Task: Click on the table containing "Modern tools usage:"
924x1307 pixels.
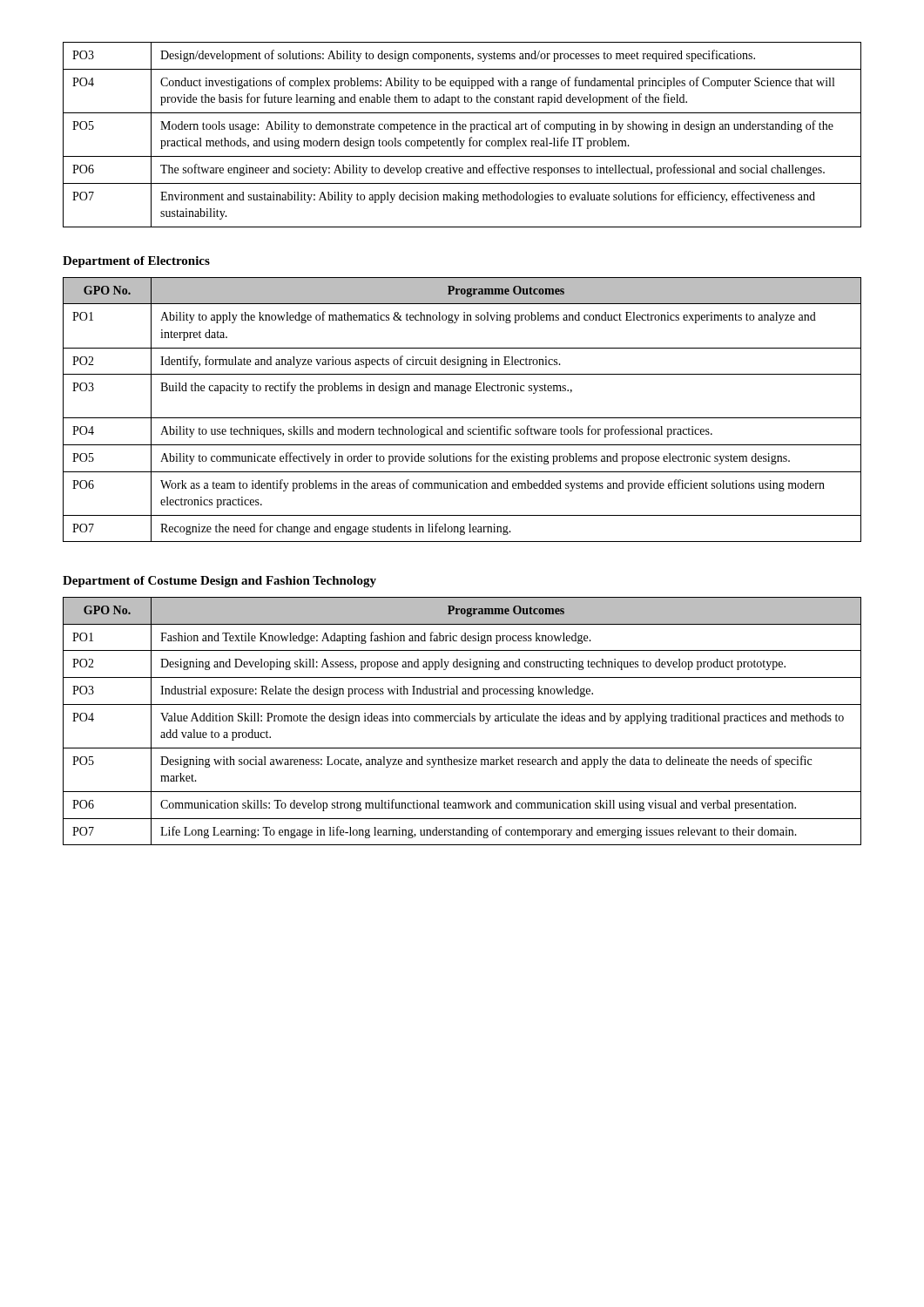Action: coord(462,134)
